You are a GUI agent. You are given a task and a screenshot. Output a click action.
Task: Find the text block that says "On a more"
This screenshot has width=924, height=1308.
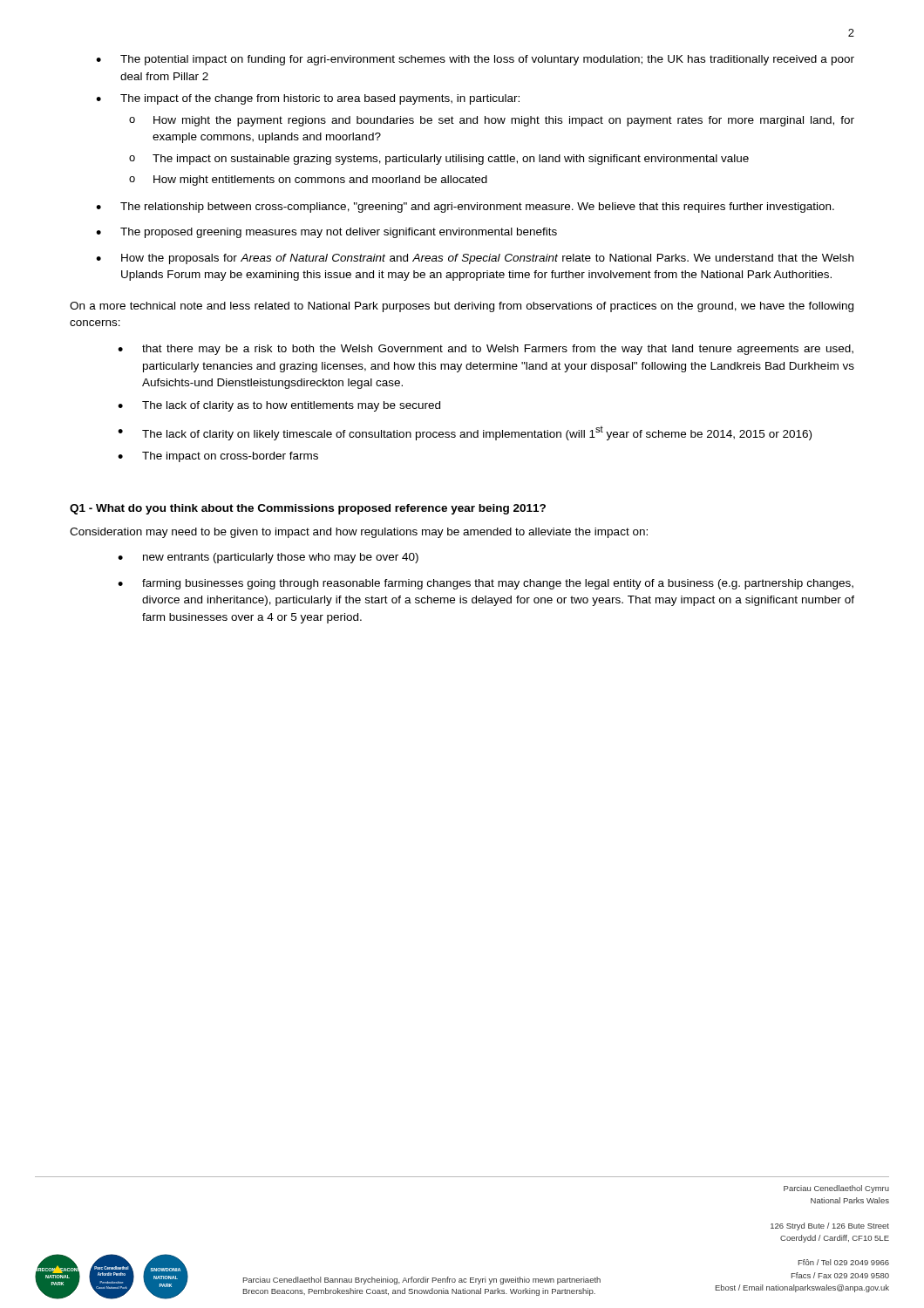(462, 314)
